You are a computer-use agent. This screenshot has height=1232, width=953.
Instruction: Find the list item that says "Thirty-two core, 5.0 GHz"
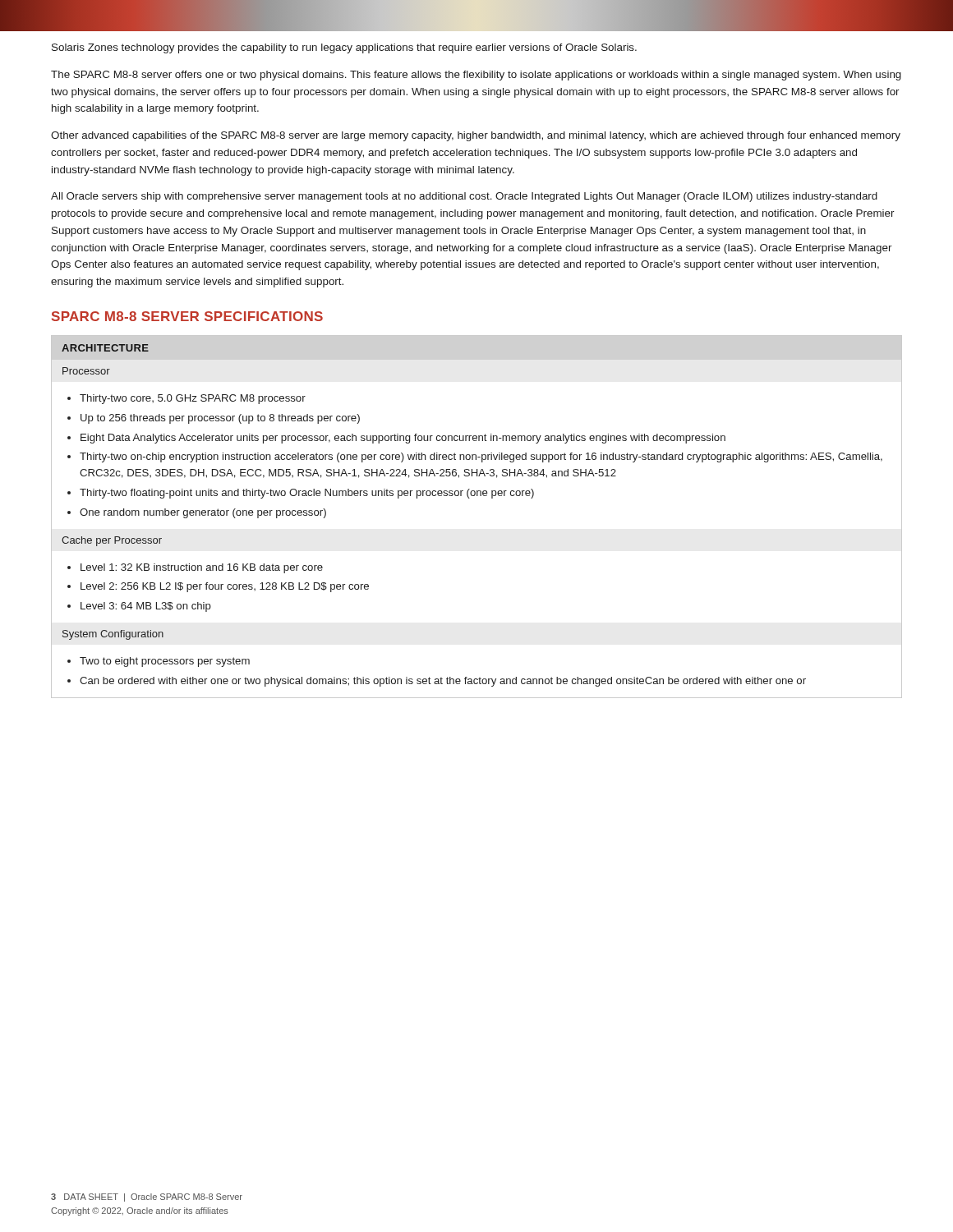click(x=192, y=398)
